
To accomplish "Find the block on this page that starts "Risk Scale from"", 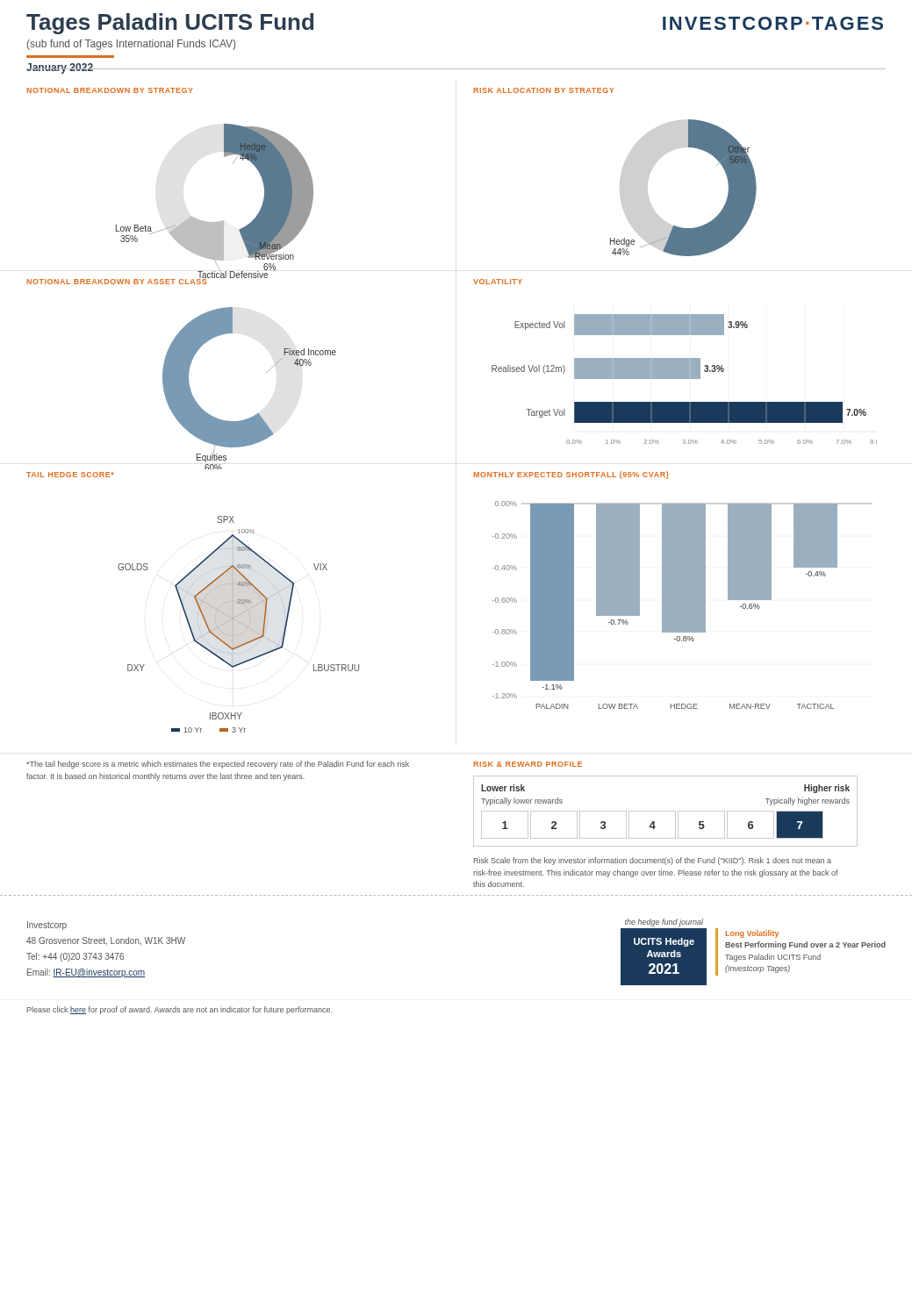I will pos(656,873).
